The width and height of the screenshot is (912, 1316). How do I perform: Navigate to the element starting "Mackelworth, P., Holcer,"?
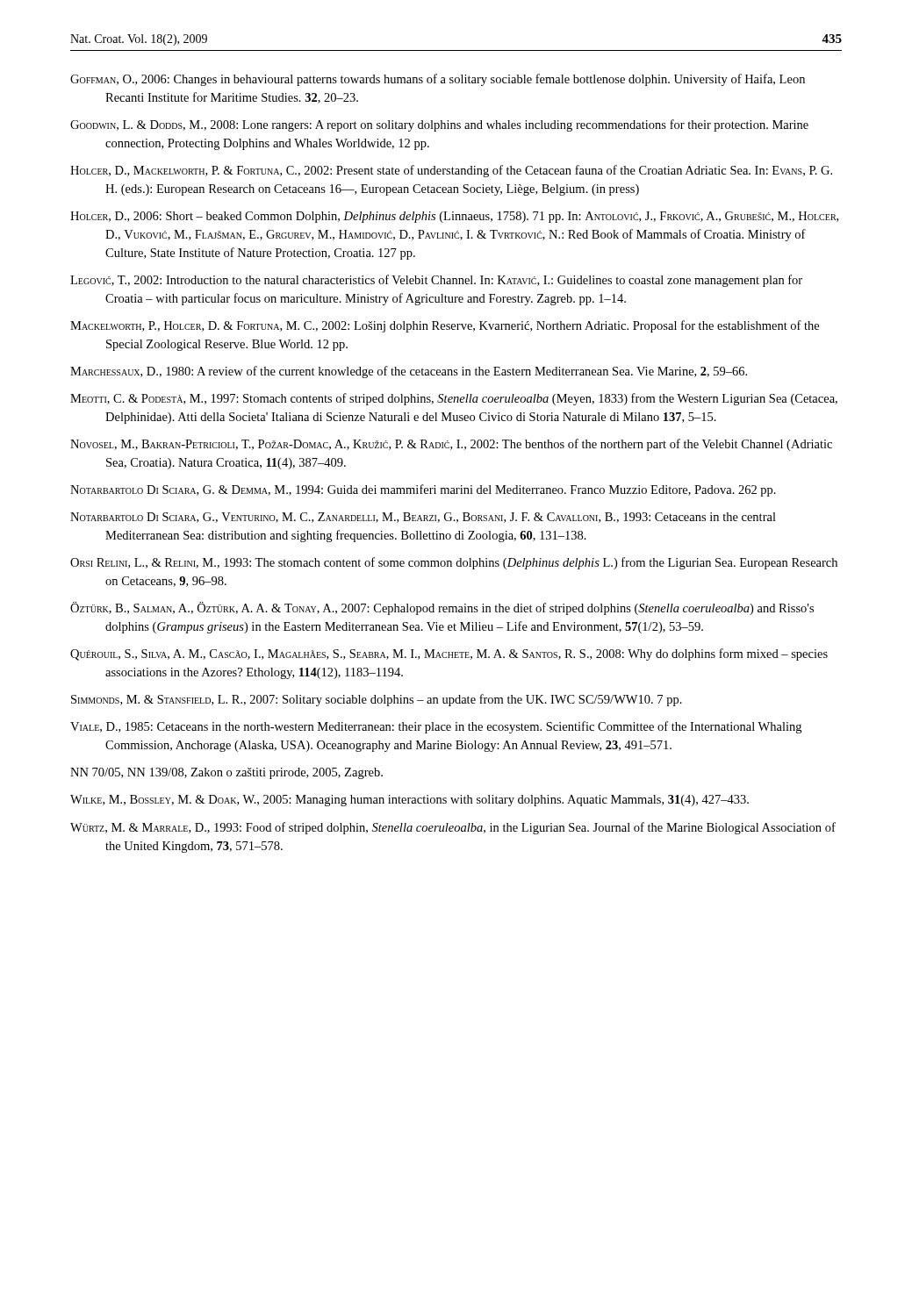[445, 335]
